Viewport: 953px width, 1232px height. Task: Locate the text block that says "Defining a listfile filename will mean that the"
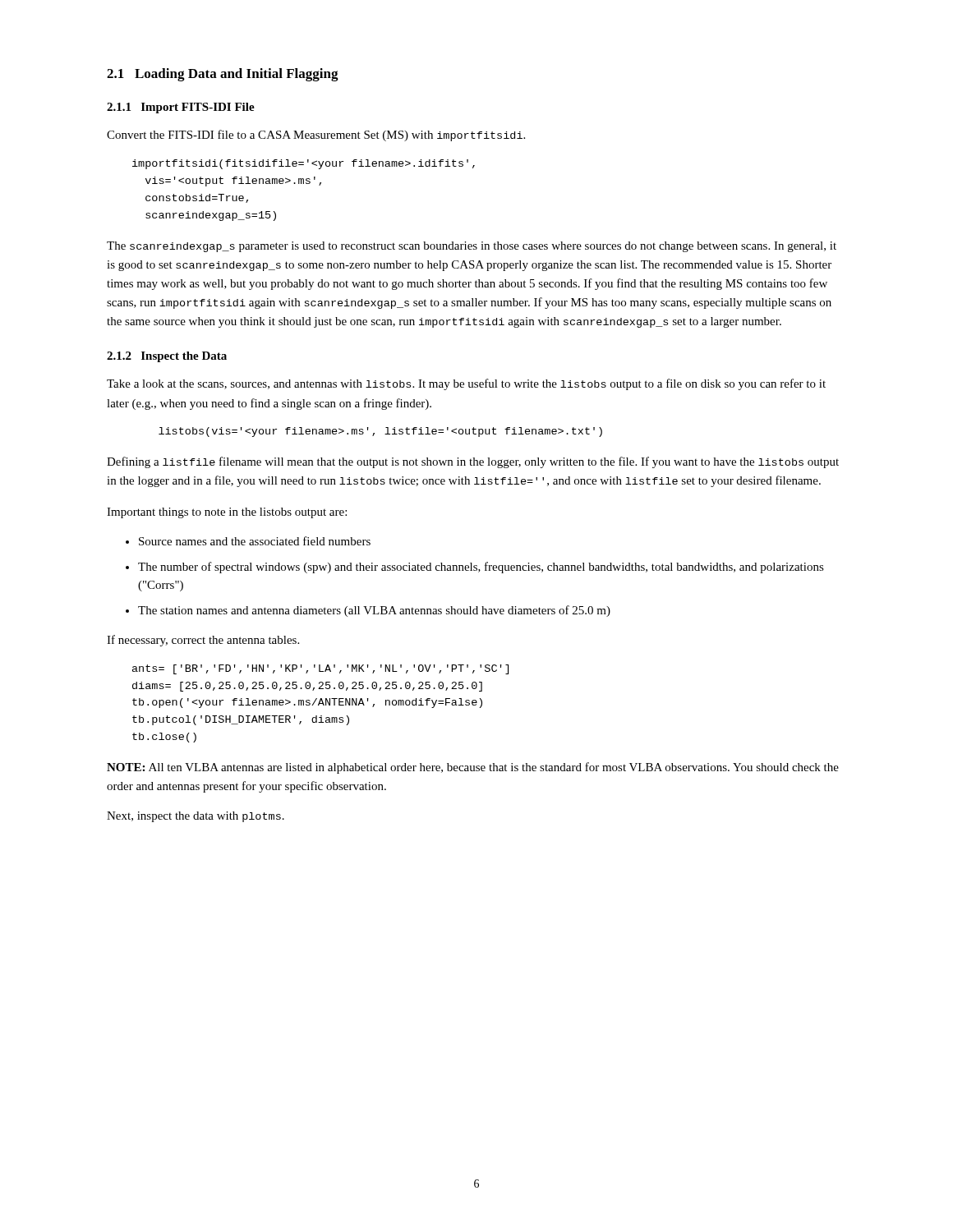pyautogui.click(x=476, y=472)
